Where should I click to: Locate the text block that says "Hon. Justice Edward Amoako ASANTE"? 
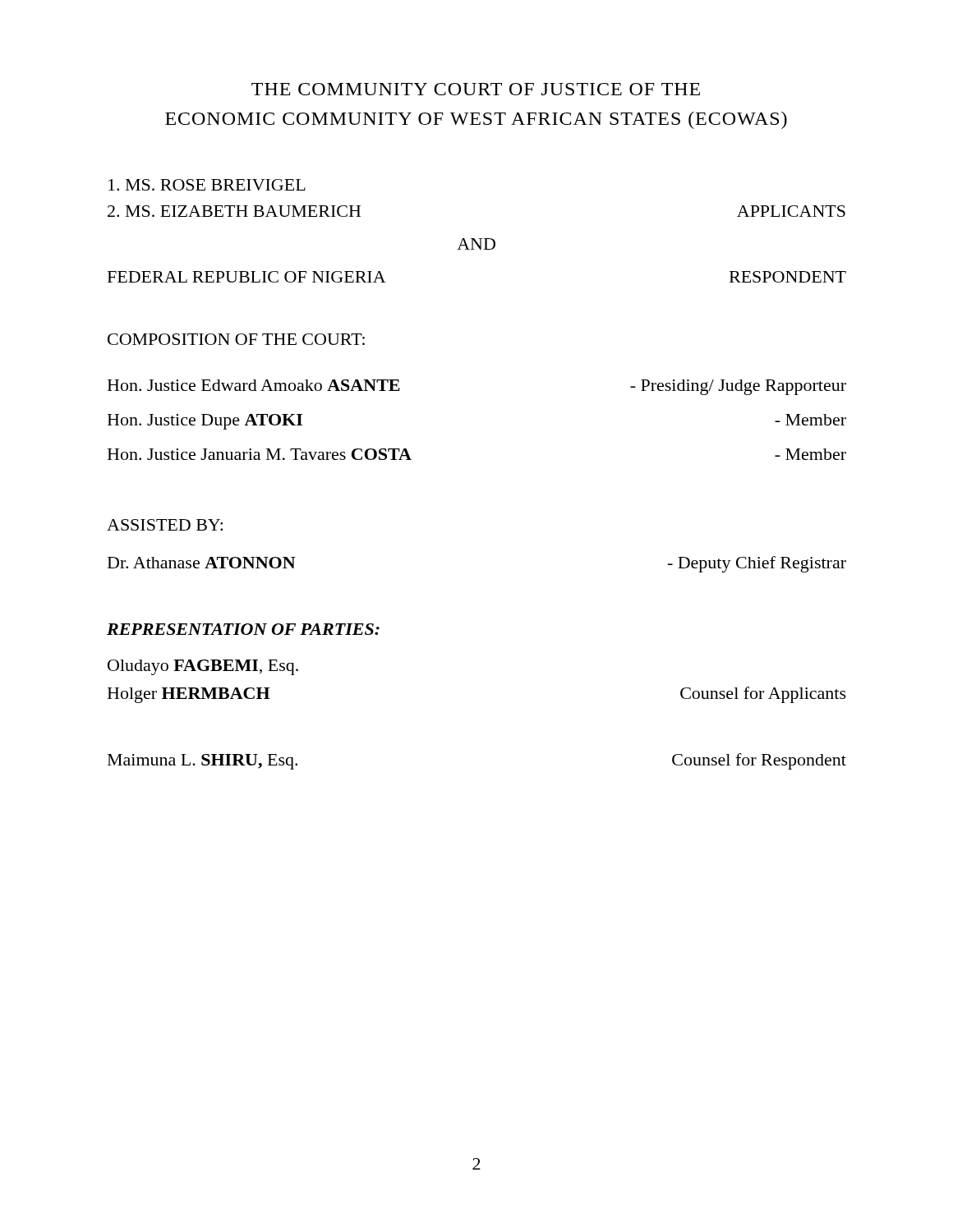pyautogui.click(x=249, y=387)
